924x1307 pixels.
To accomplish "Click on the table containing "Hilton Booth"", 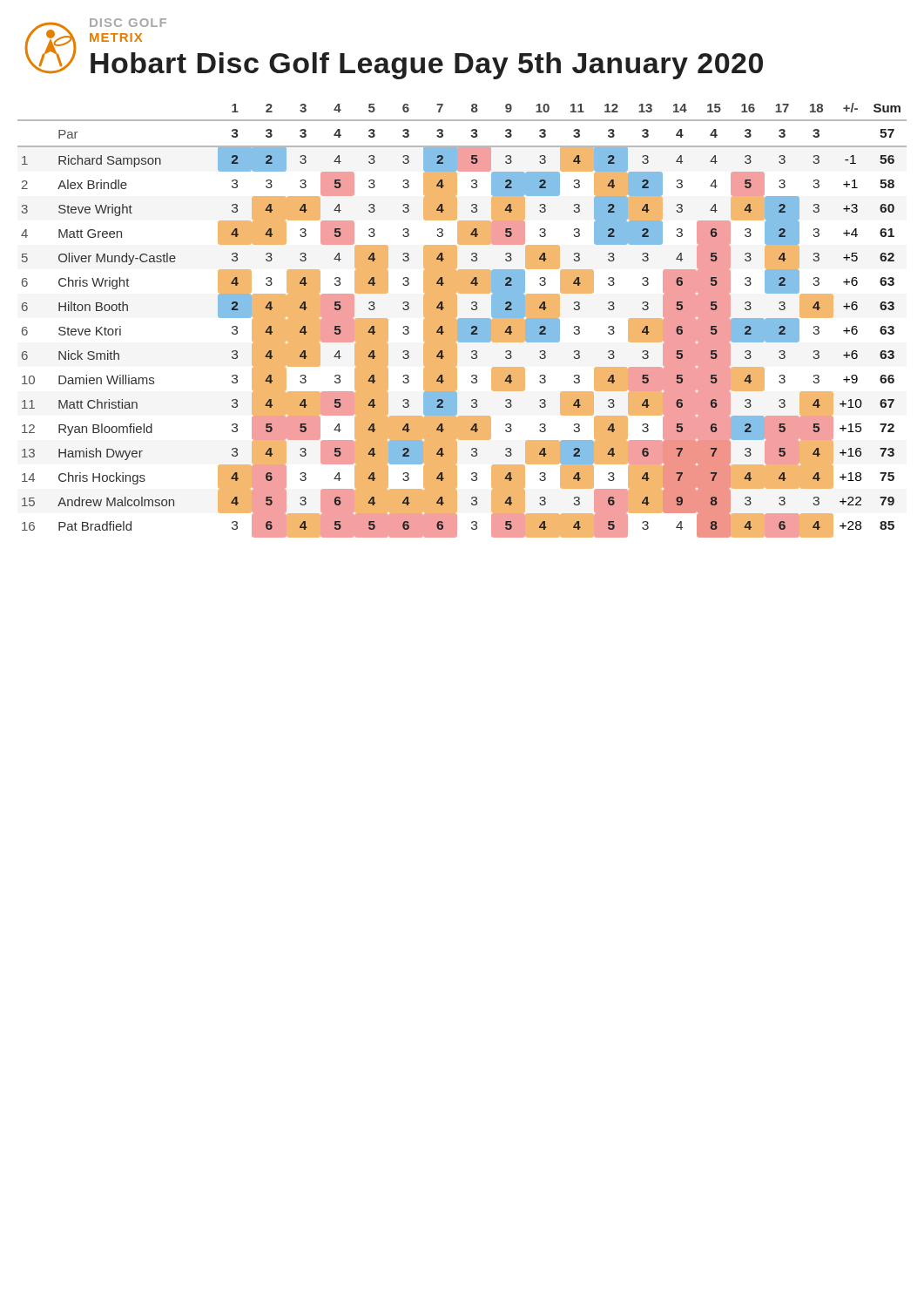I will 462,317.
